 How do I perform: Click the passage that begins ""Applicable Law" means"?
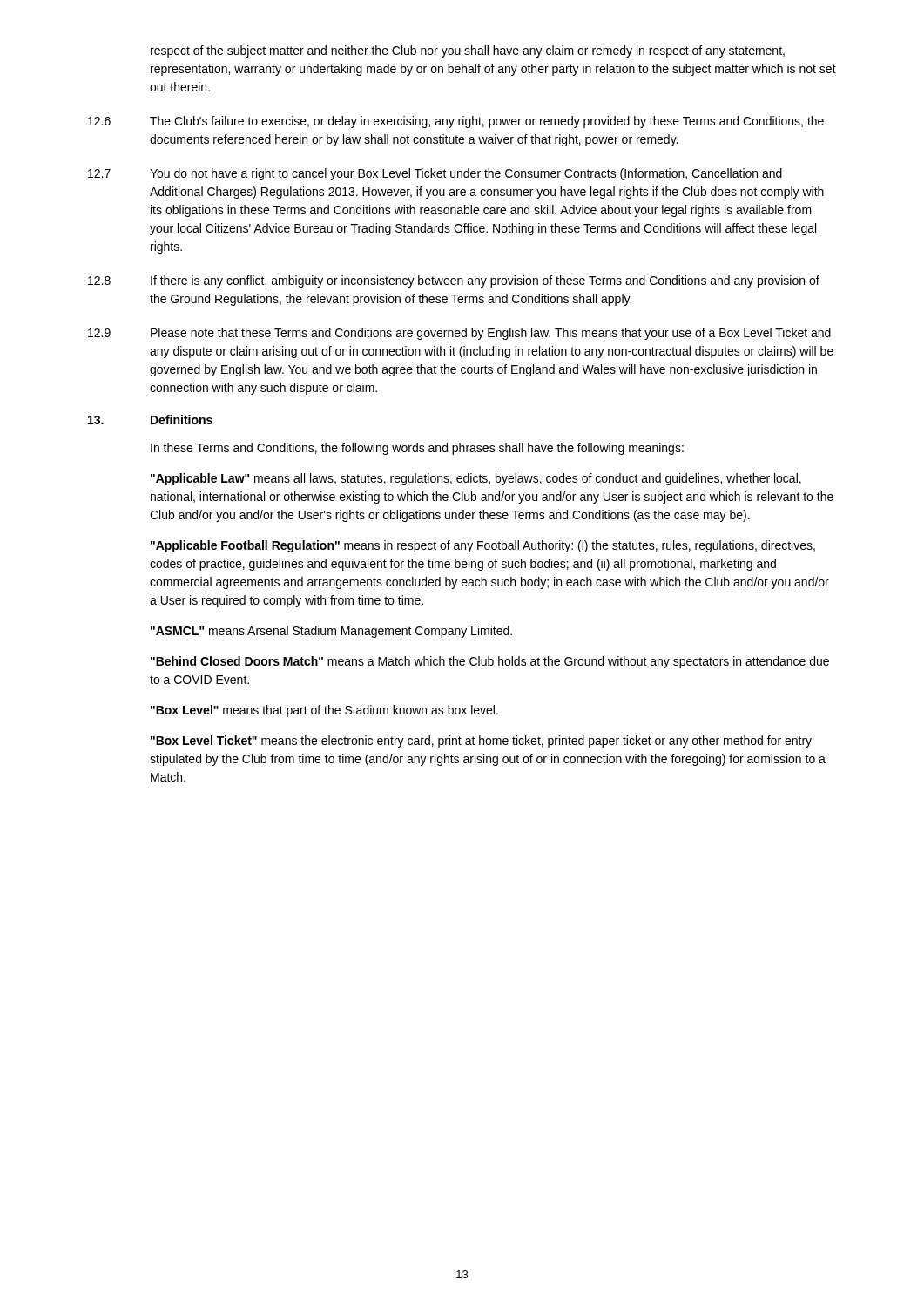492,497
